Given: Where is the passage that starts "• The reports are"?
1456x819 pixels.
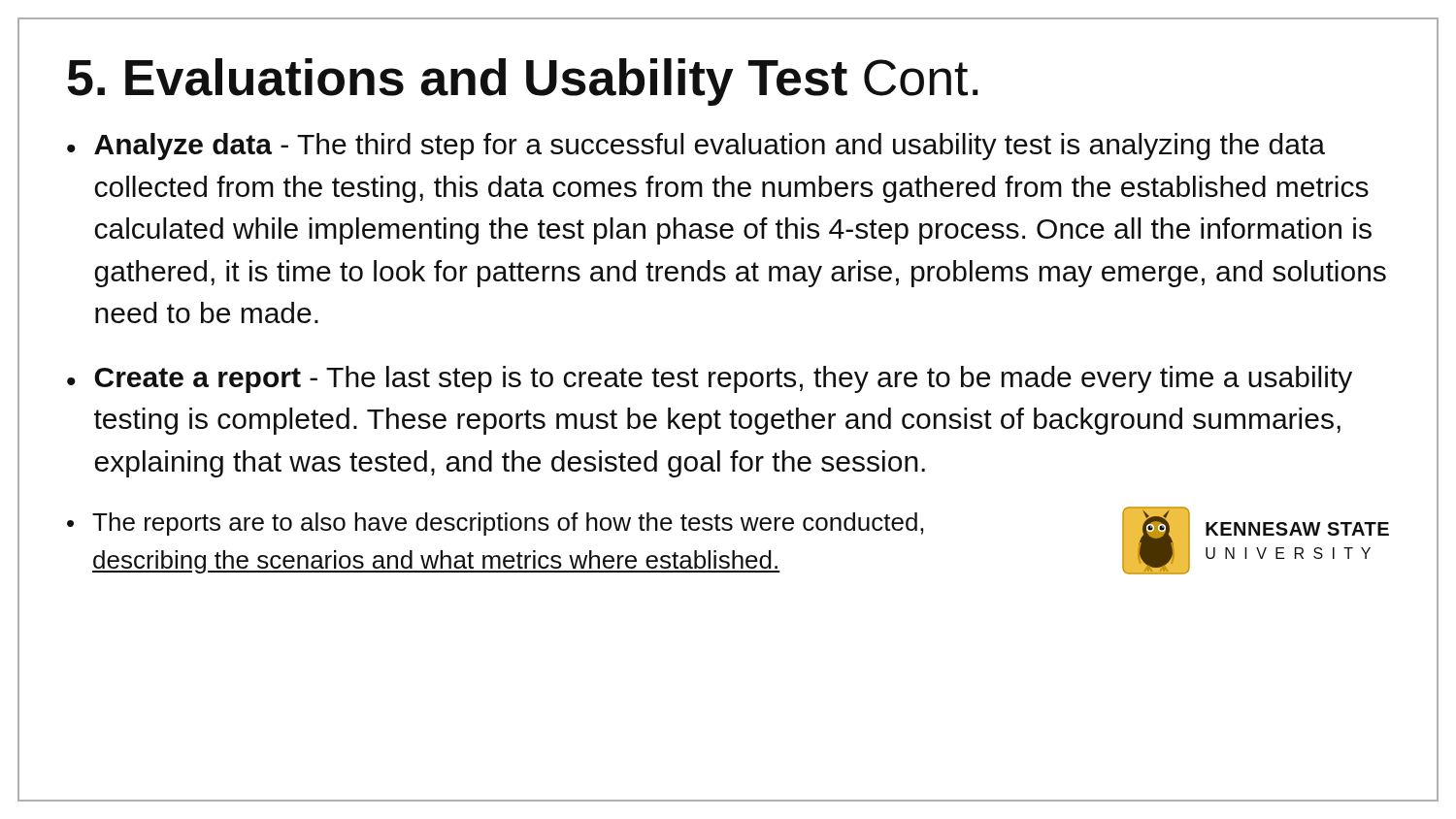Looking at the screenshot, I should (728, 542).
